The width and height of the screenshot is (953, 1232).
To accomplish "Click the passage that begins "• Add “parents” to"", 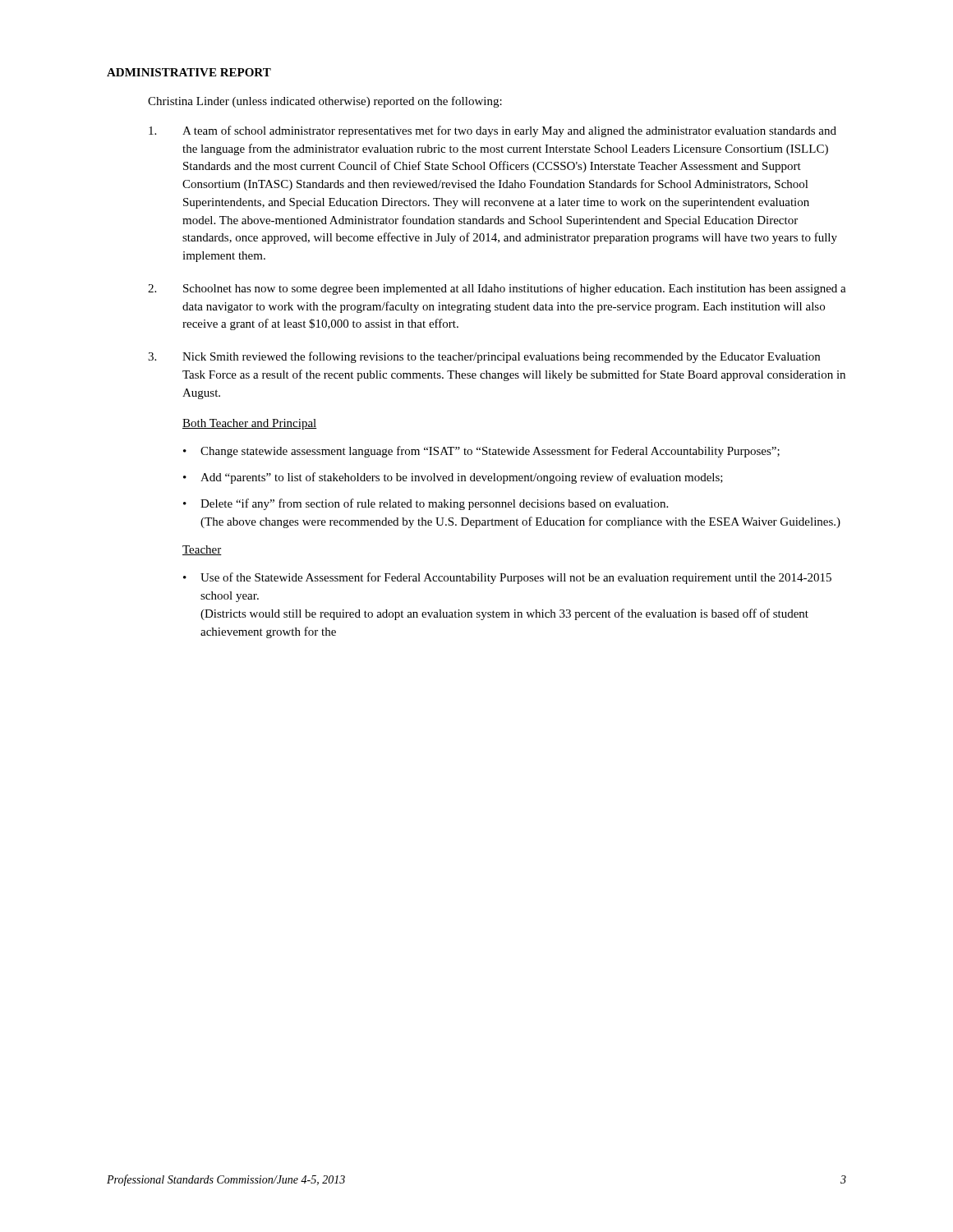I will pyautogui.click(x=514, y=478).
